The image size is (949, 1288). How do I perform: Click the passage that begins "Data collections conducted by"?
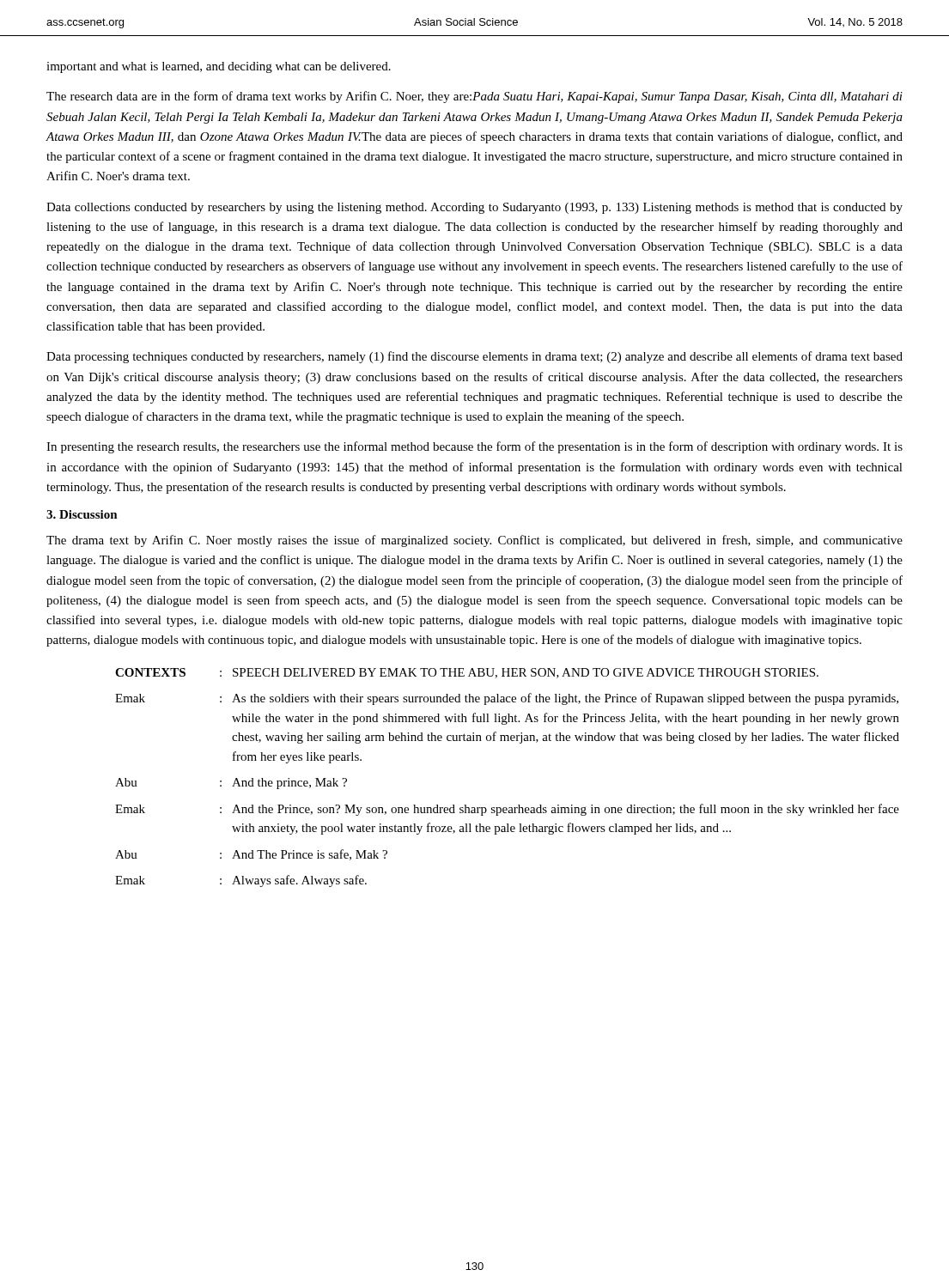point(474,266)
